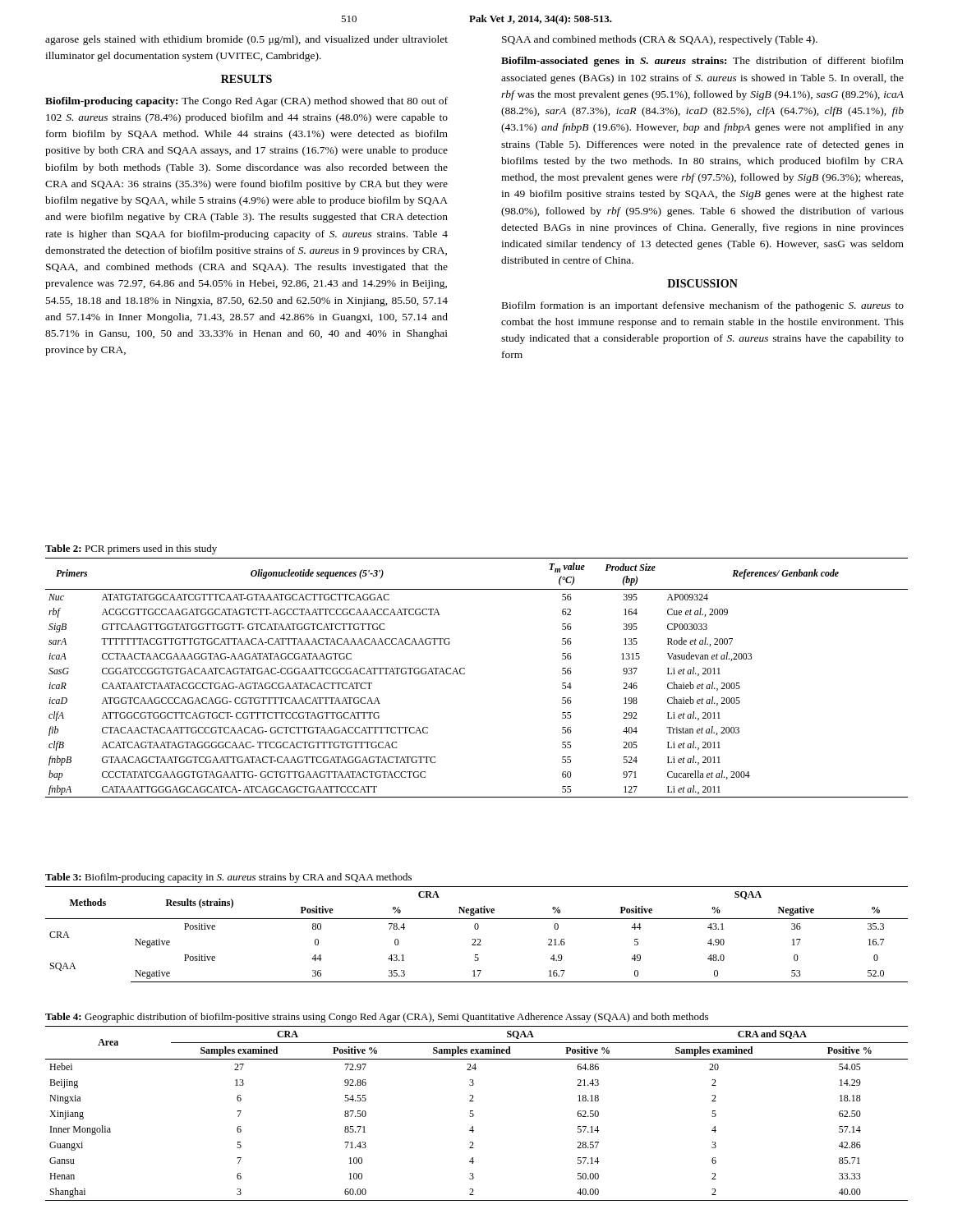Select the table that reads "Results (strains)"
This screenshot has height=1232, width=953.
point(476,926)
